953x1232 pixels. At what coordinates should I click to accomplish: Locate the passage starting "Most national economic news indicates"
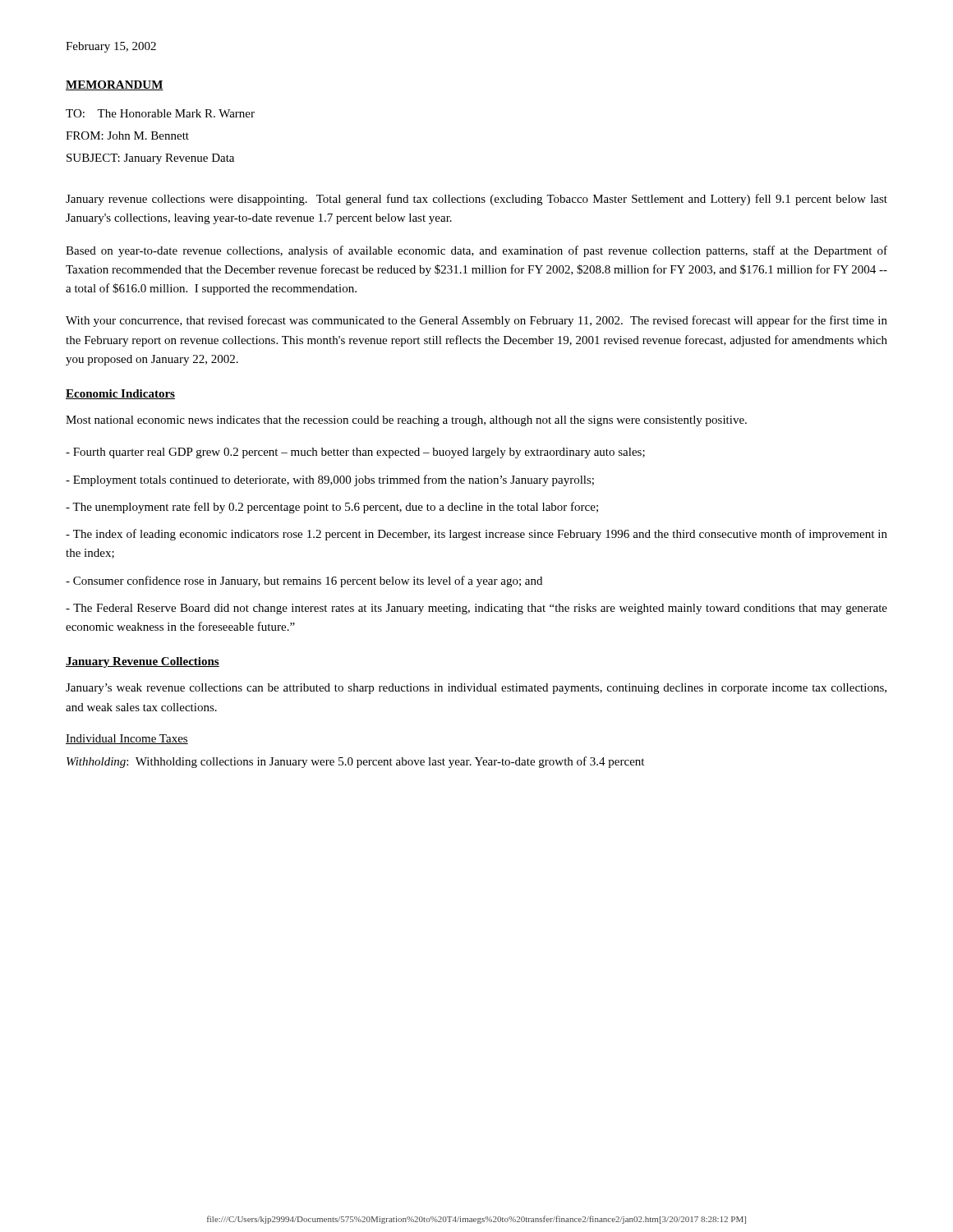[407, 420]
